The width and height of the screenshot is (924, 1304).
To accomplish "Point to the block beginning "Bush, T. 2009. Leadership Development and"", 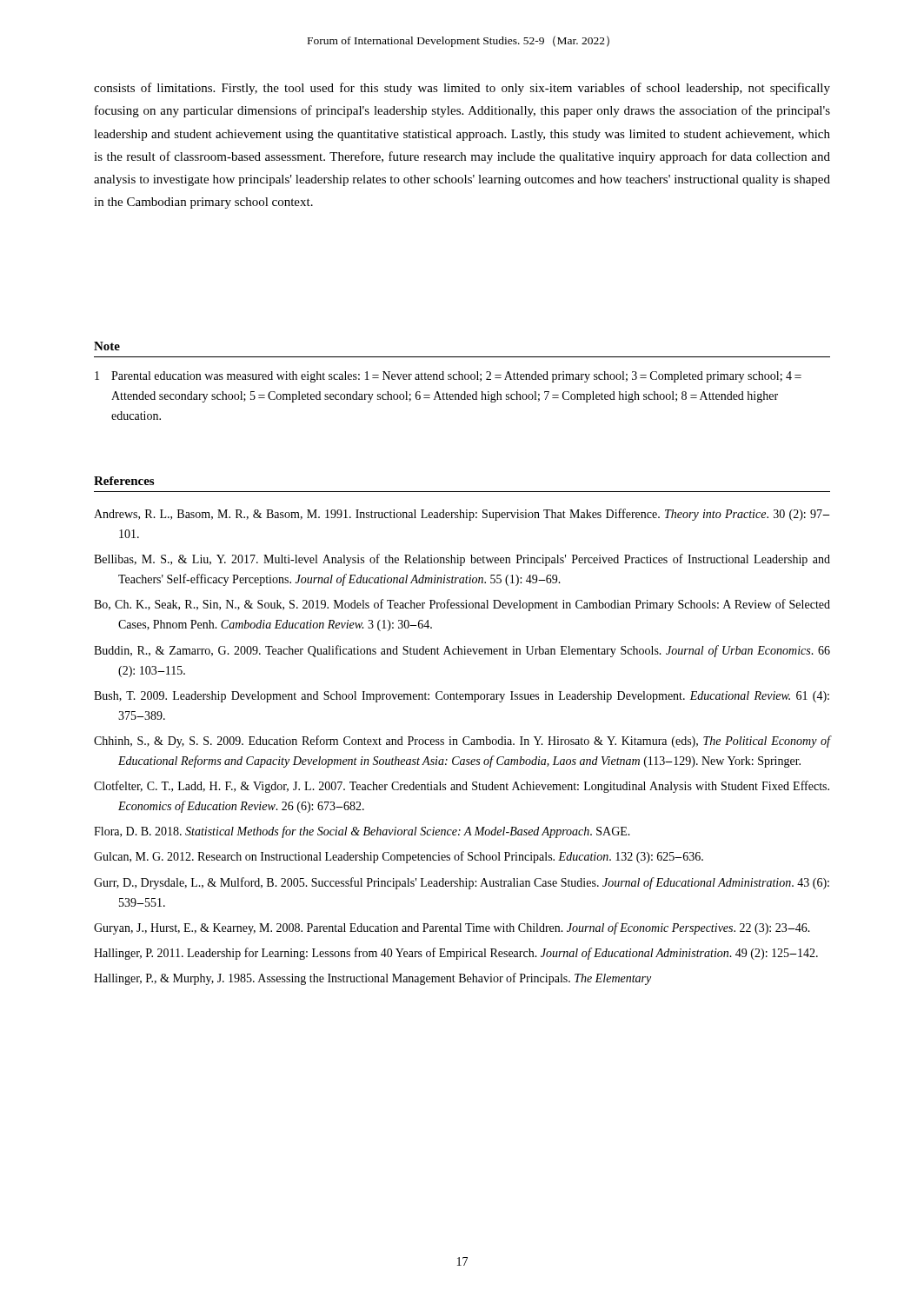I will [474, 706].
